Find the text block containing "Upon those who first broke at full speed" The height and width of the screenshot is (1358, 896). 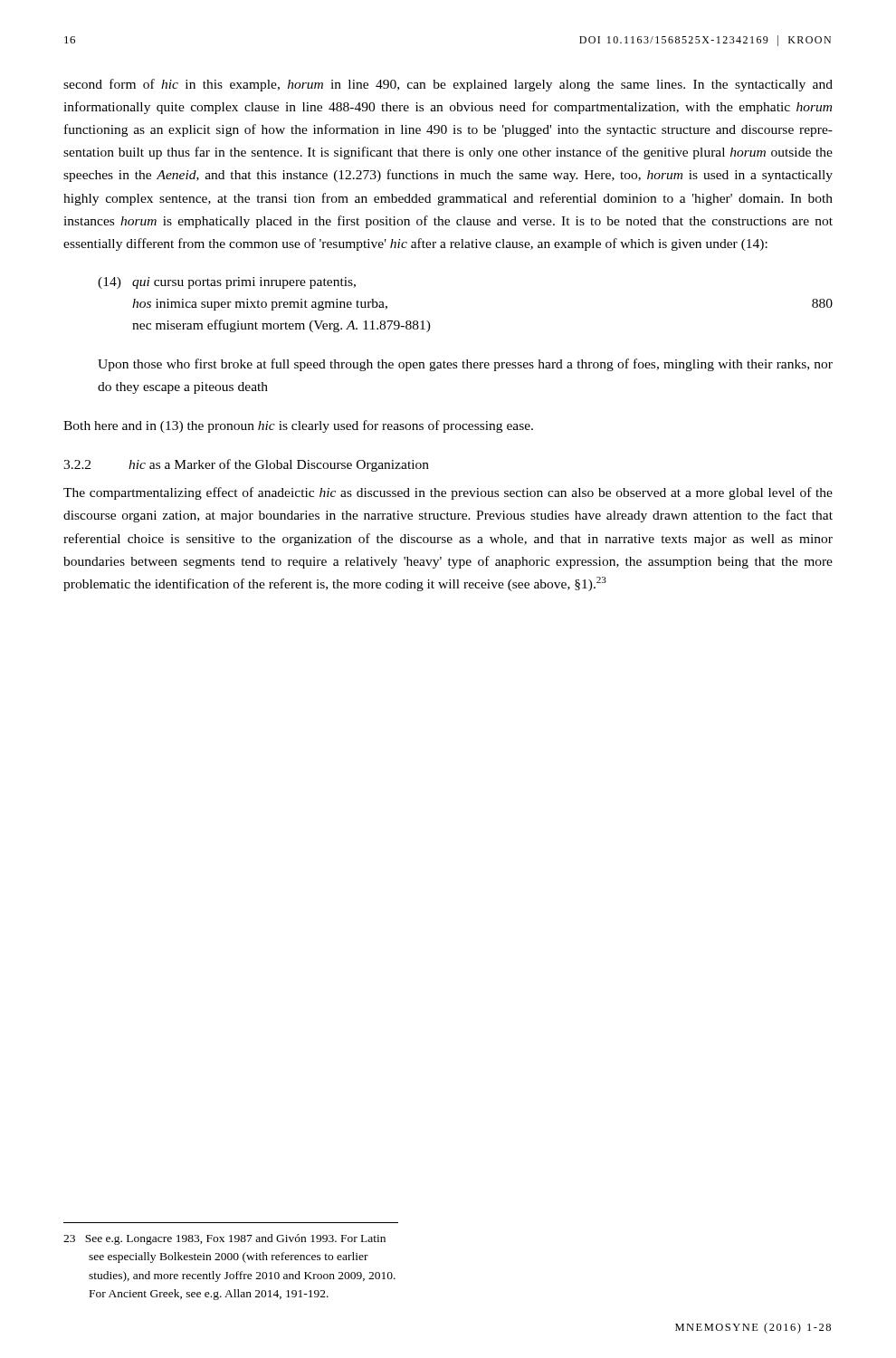(x=465, y=375)
